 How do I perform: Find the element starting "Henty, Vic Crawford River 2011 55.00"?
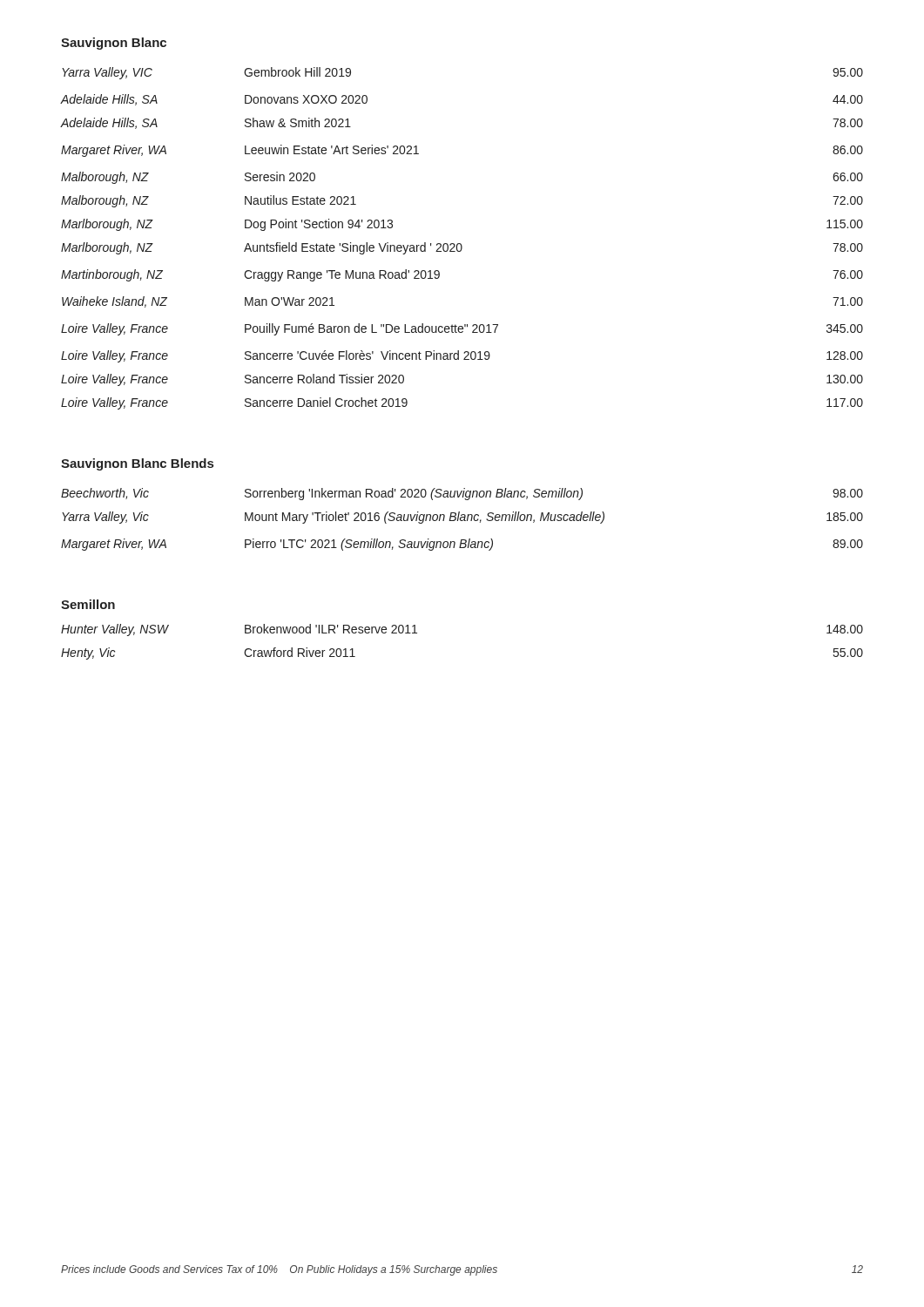click(x=88, y=653)
